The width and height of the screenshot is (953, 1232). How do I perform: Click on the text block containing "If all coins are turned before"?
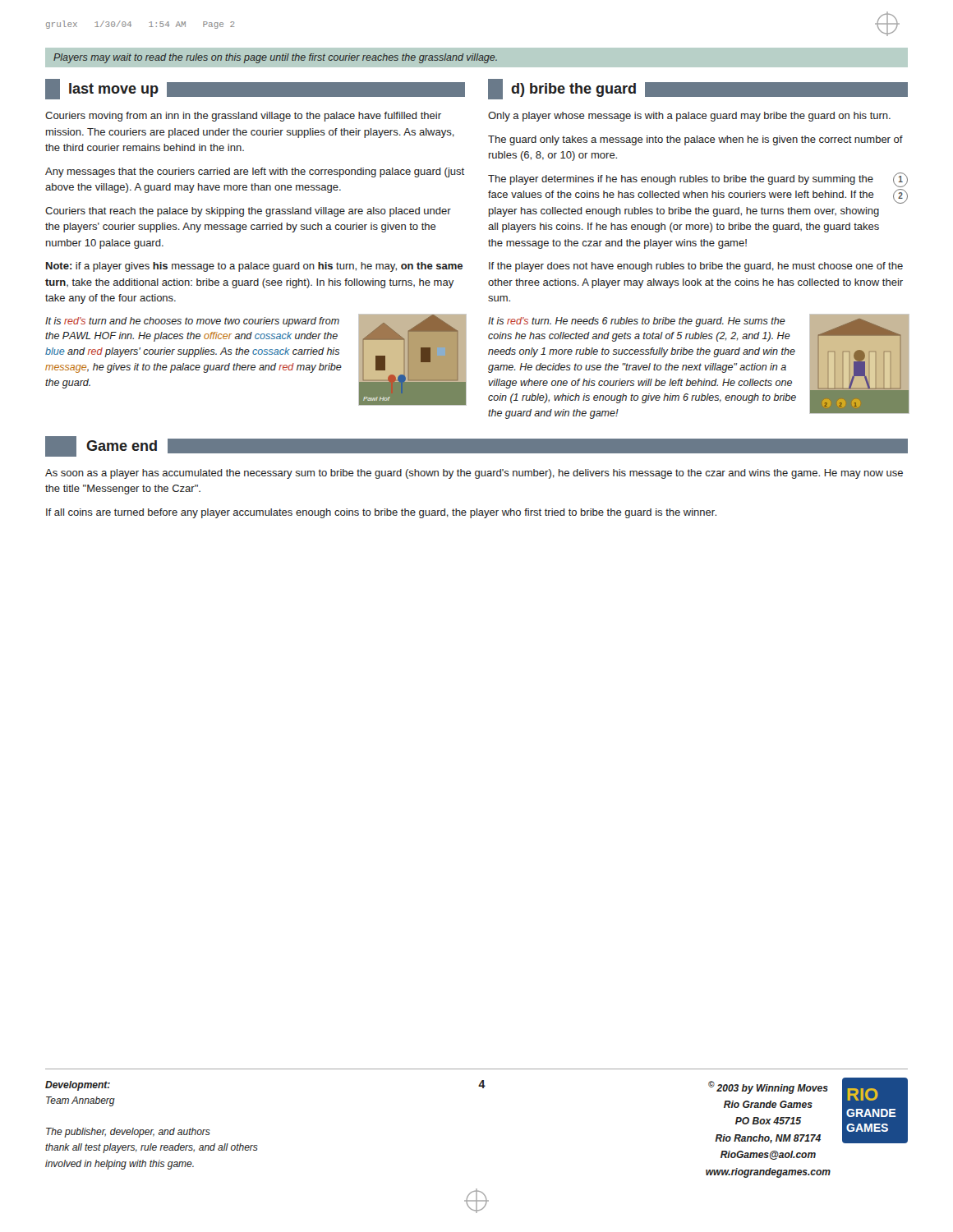click(381, 512)
